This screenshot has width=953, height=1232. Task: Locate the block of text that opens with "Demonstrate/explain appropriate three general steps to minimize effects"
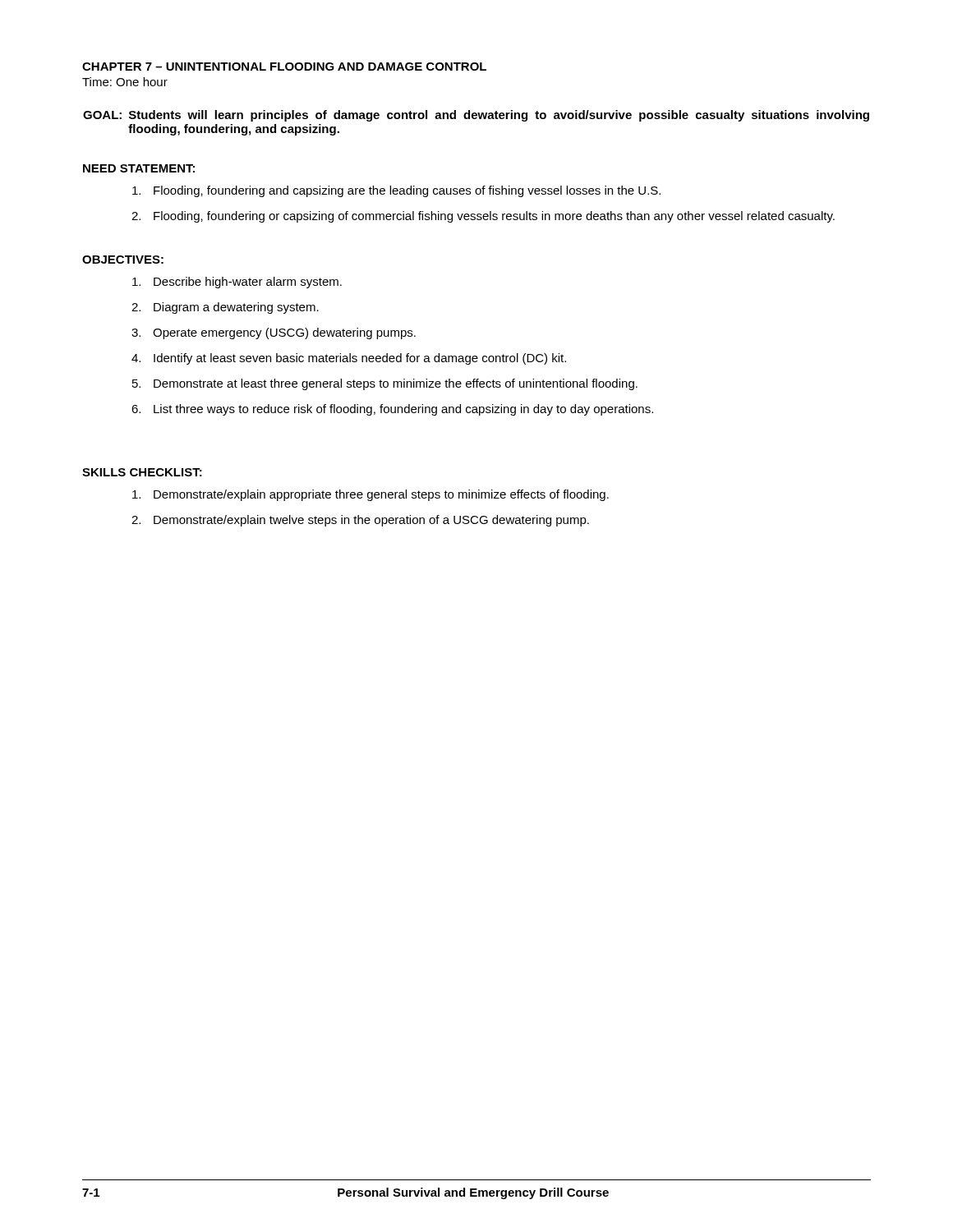pos(501,494)
